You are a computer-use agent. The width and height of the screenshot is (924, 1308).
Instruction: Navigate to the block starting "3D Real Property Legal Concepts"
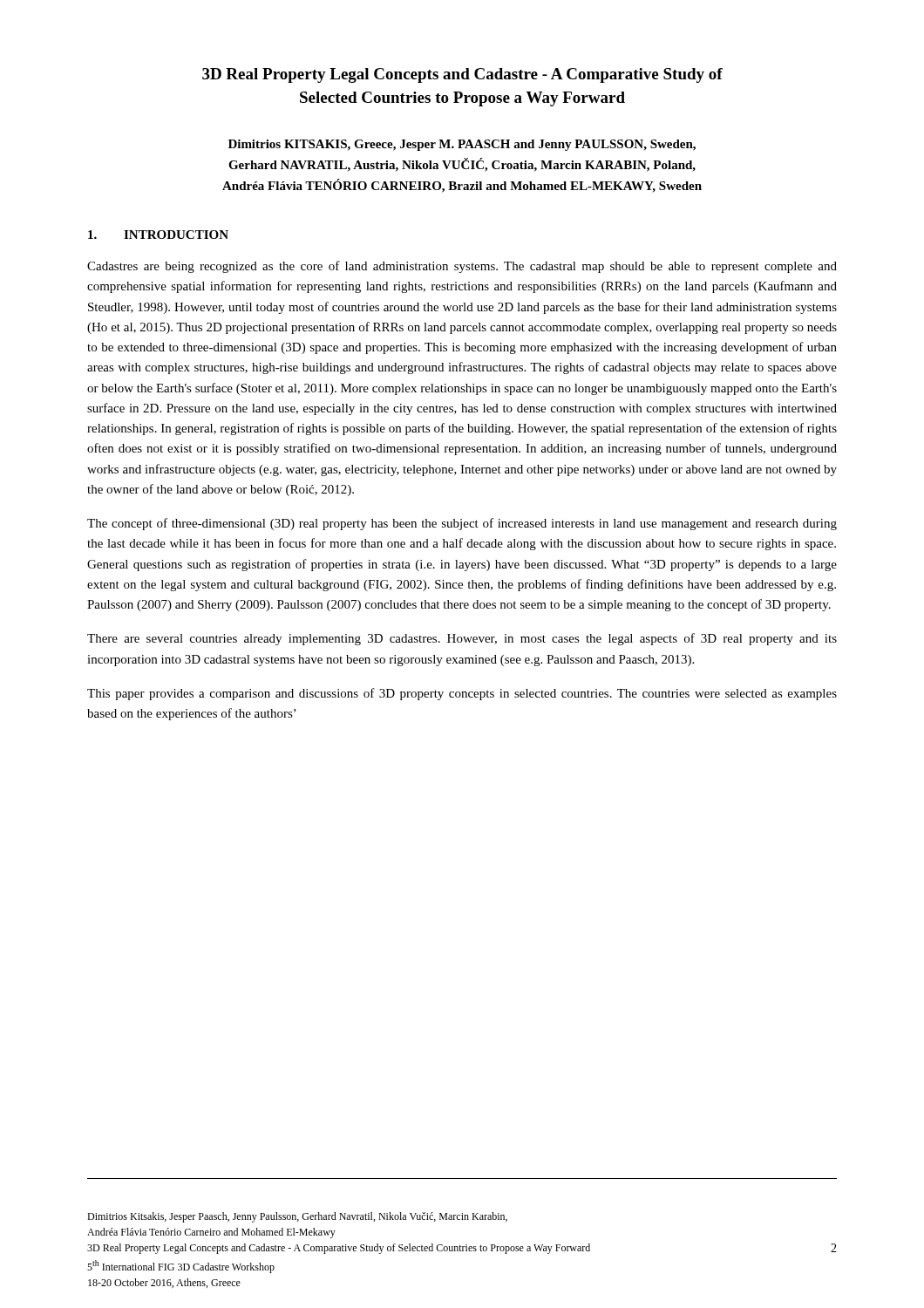point(462,86)
